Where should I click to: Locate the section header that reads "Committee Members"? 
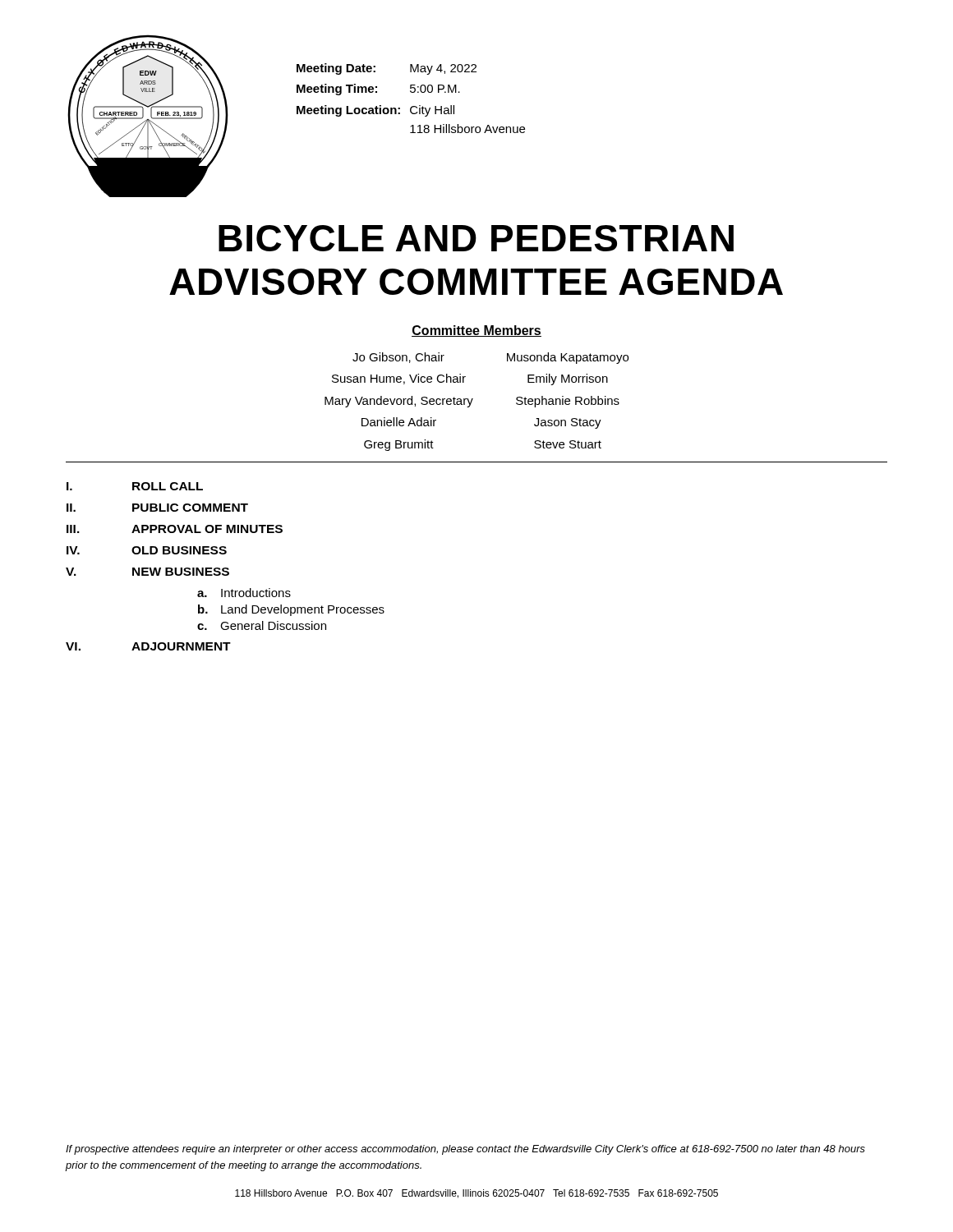point(476,330)
